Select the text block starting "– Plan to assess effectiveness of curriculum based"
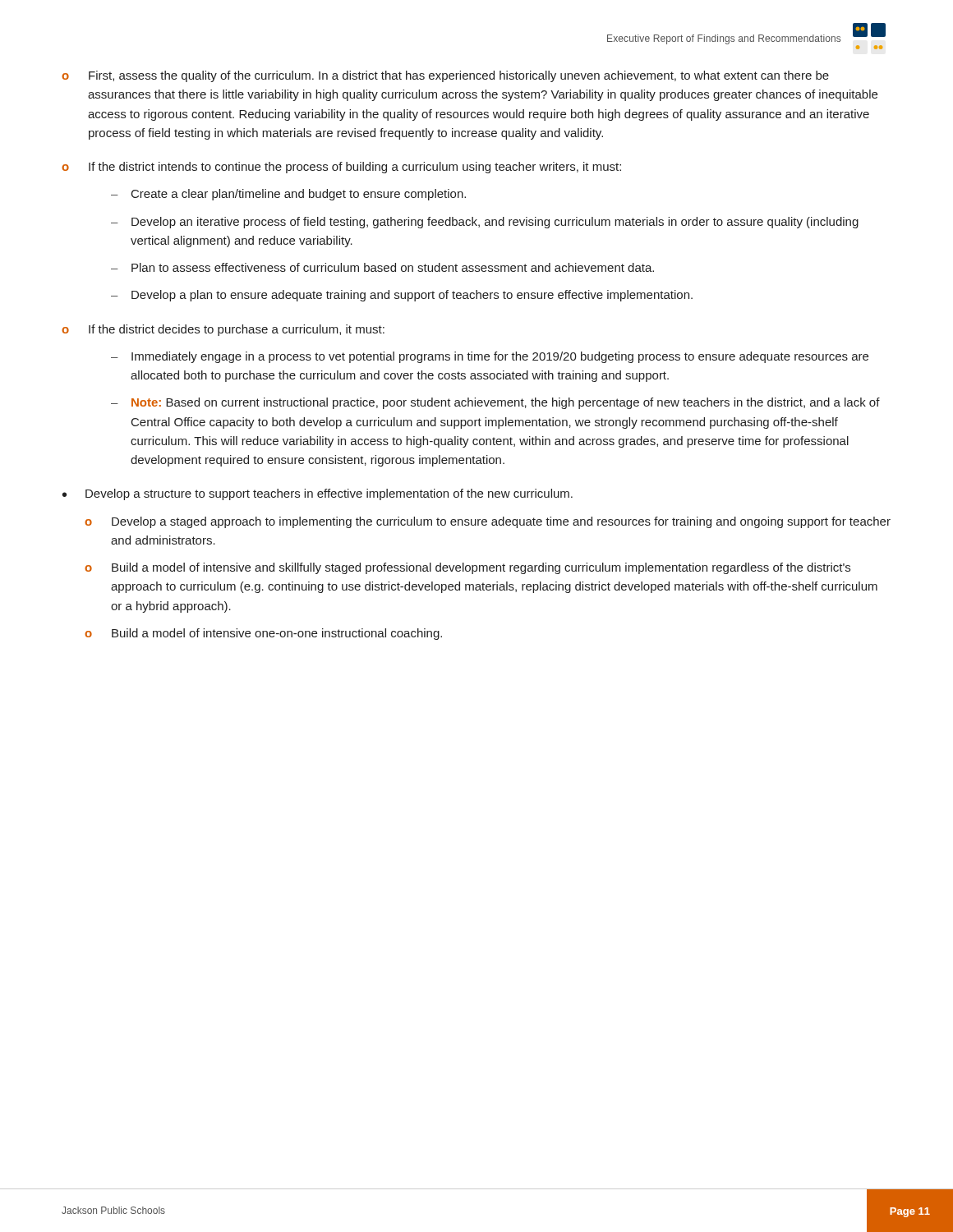Viewport: 953px width, 1232px height. point(501,267)
